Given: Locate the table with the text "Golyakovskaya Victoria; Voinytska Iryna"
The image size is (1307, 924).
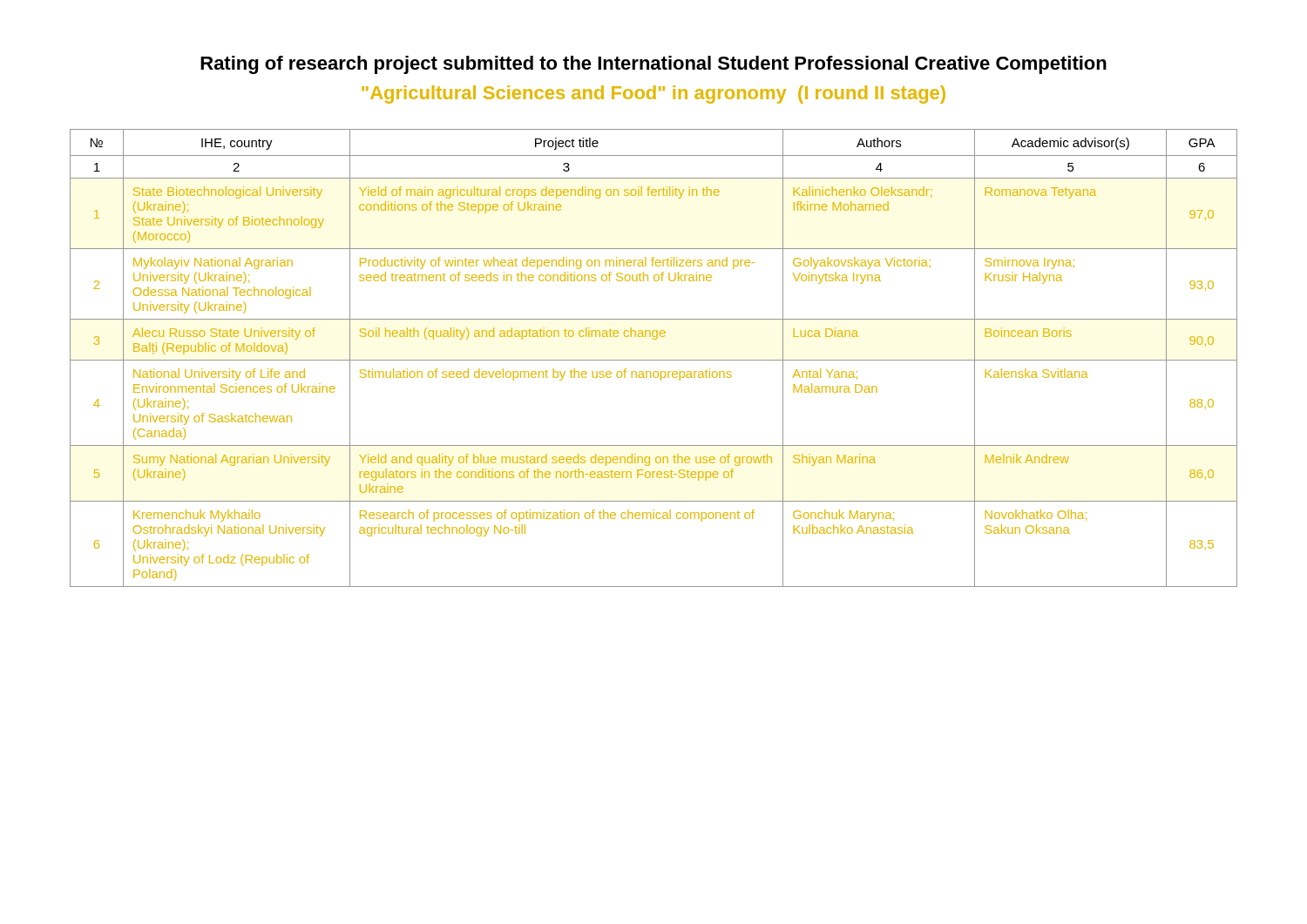Looking at the screenshot, I should click(x=654, y=358).
